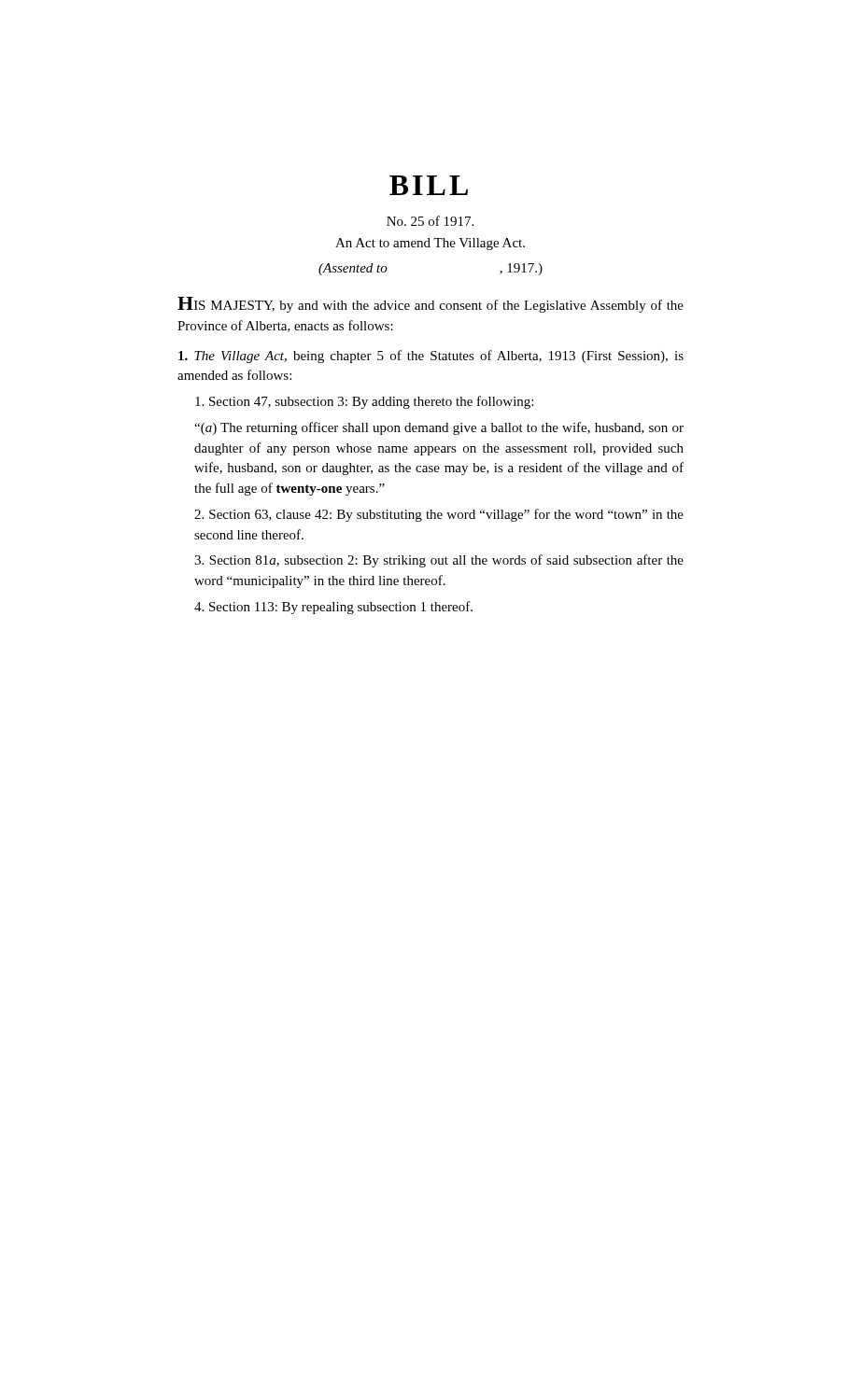
Task: Locate the element starting "Section 63, clause 42: By substituting"
Action: tap(439, 524)
